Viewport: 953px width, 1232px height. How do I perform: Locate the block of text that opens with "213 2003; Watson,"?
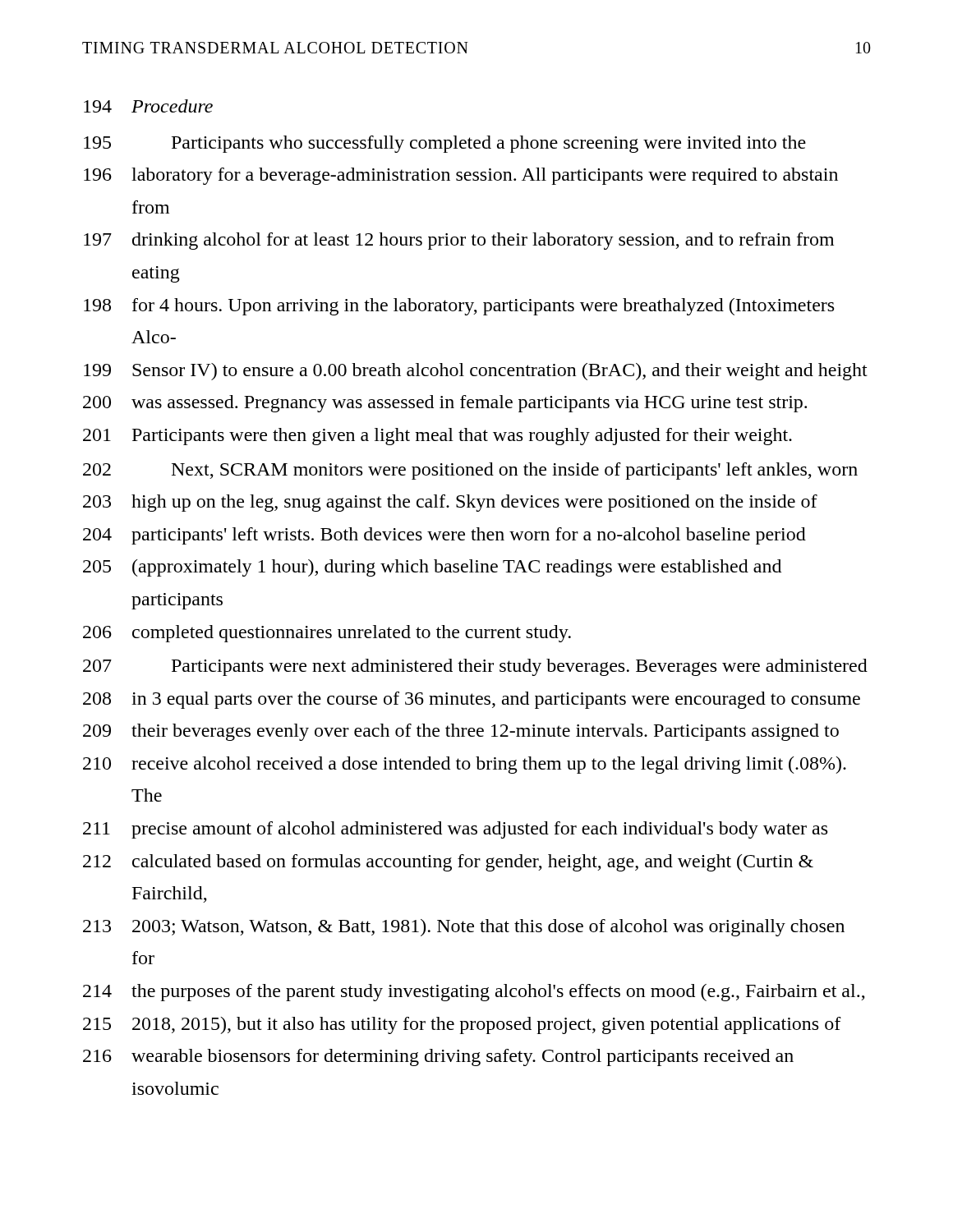click(x=476, y=942)
